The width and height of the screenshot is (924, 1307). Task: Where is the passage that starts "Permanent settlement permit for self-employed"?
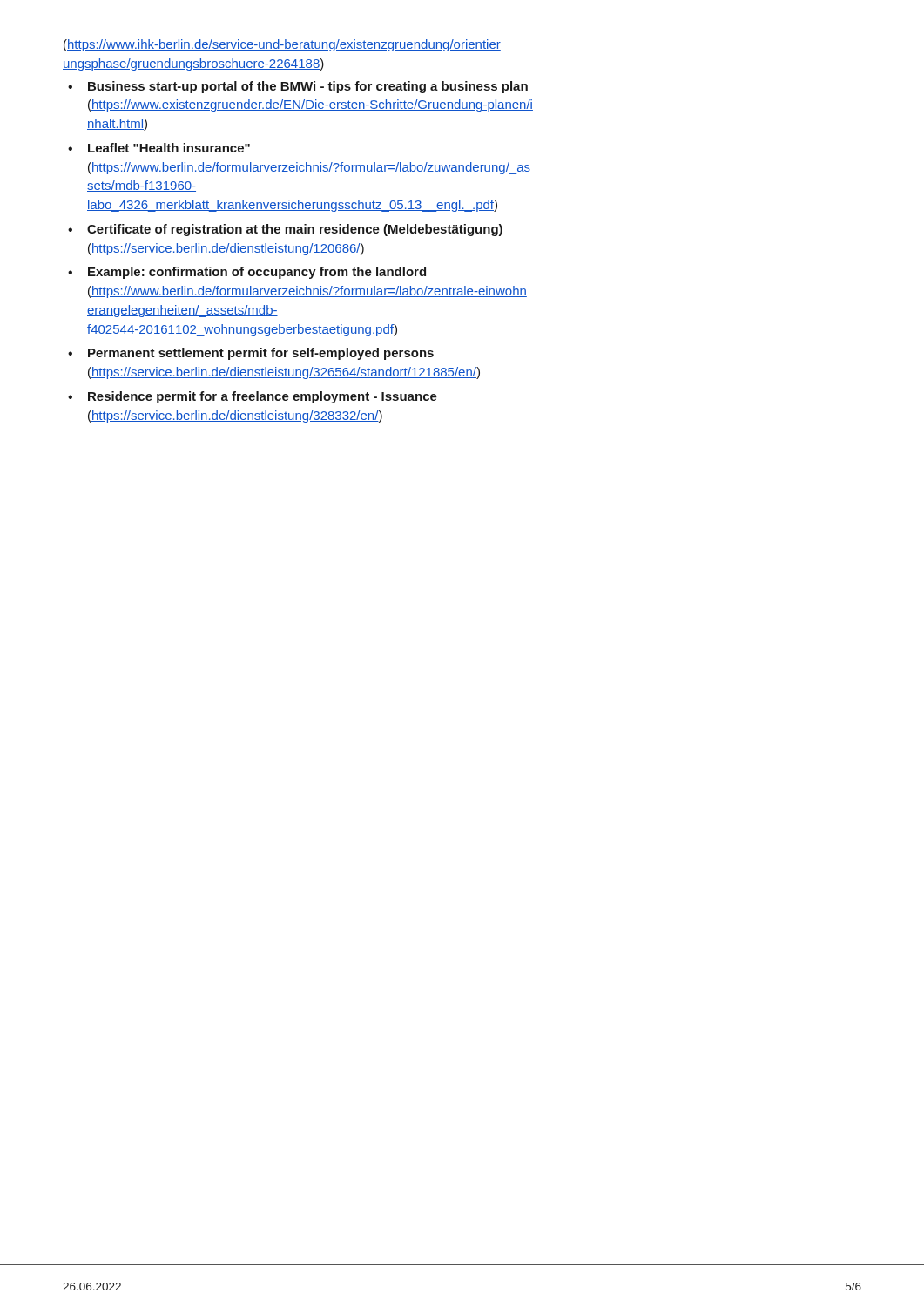pos(284,362)
